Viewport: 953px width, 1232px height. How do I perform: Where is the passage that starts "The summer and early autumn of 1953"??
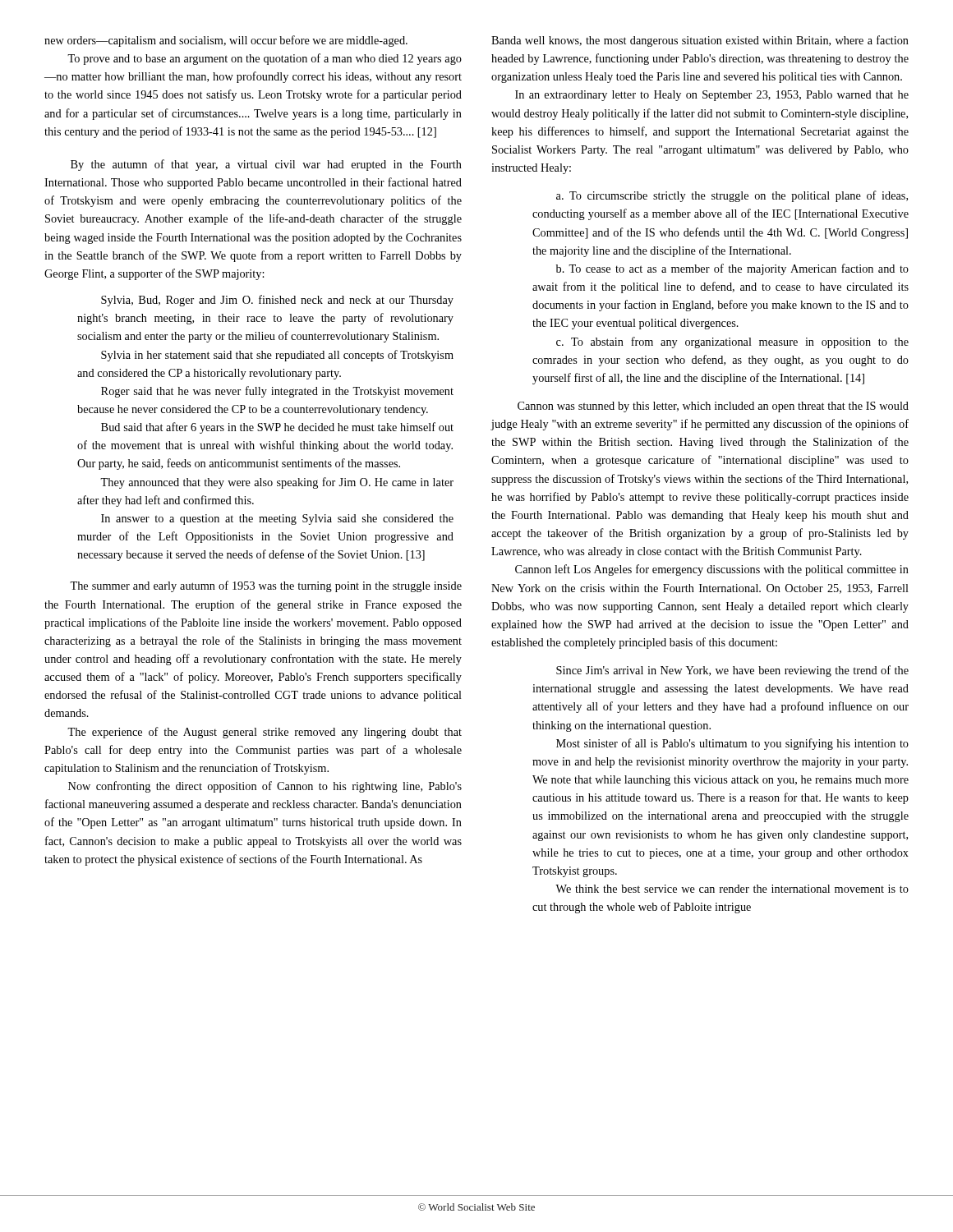pos(253,722)
